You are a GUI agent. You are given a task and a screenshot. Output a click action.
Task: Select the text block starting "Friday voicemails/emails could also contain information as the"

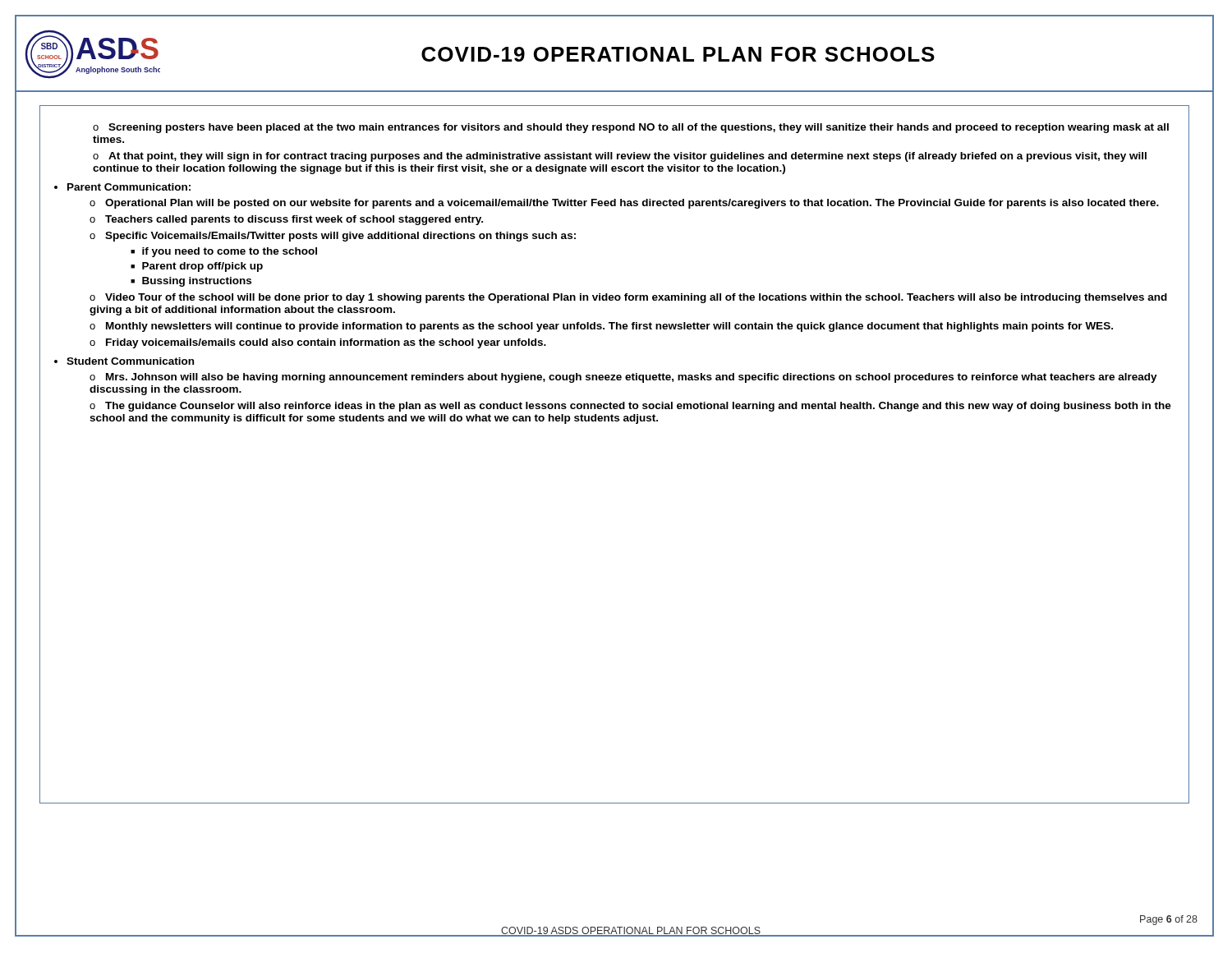coord(324,342)
